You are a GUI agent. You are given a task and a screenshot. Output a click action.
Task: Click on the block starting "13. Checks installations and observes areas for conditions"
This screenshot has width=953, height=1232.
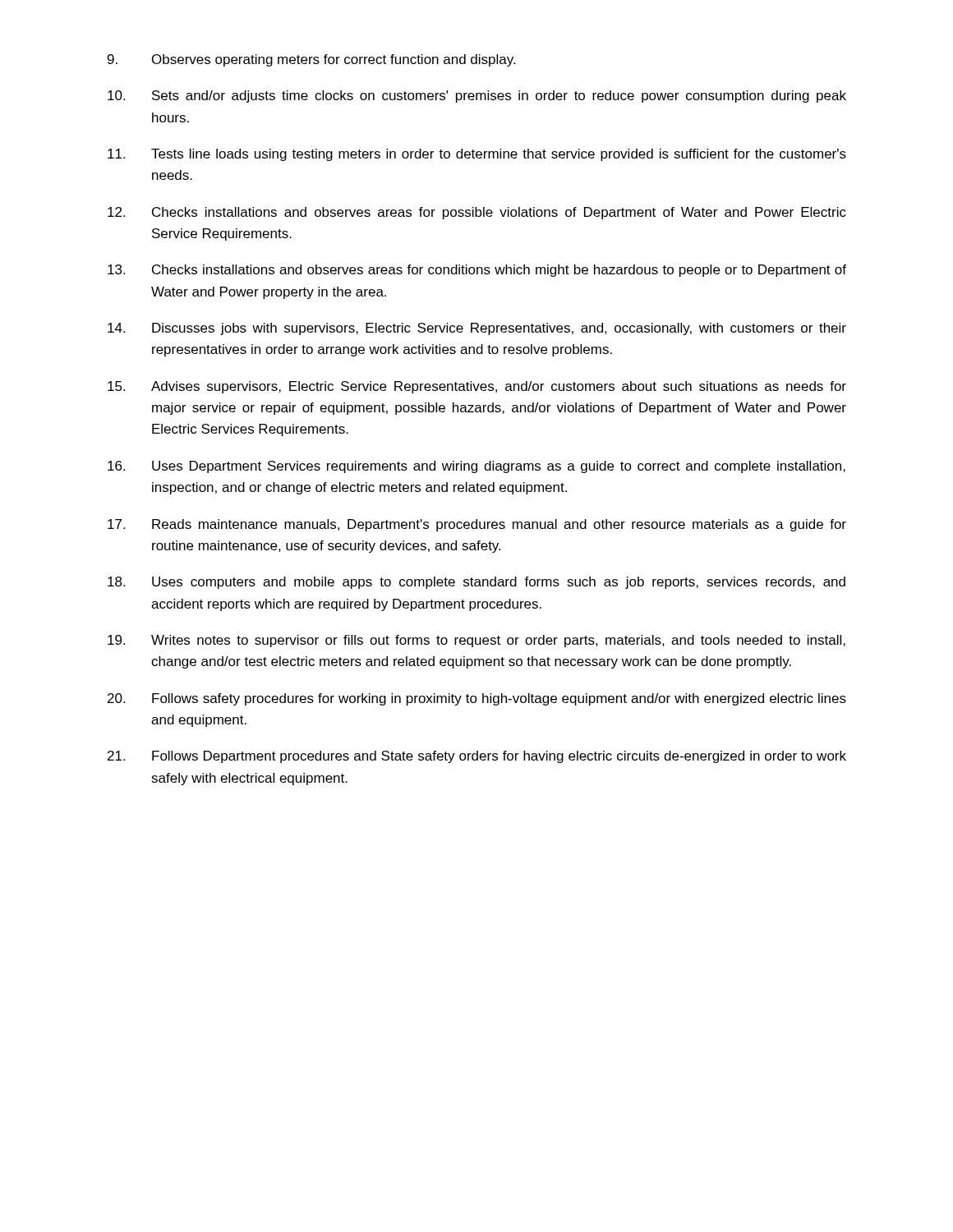[x=476, y=282]
